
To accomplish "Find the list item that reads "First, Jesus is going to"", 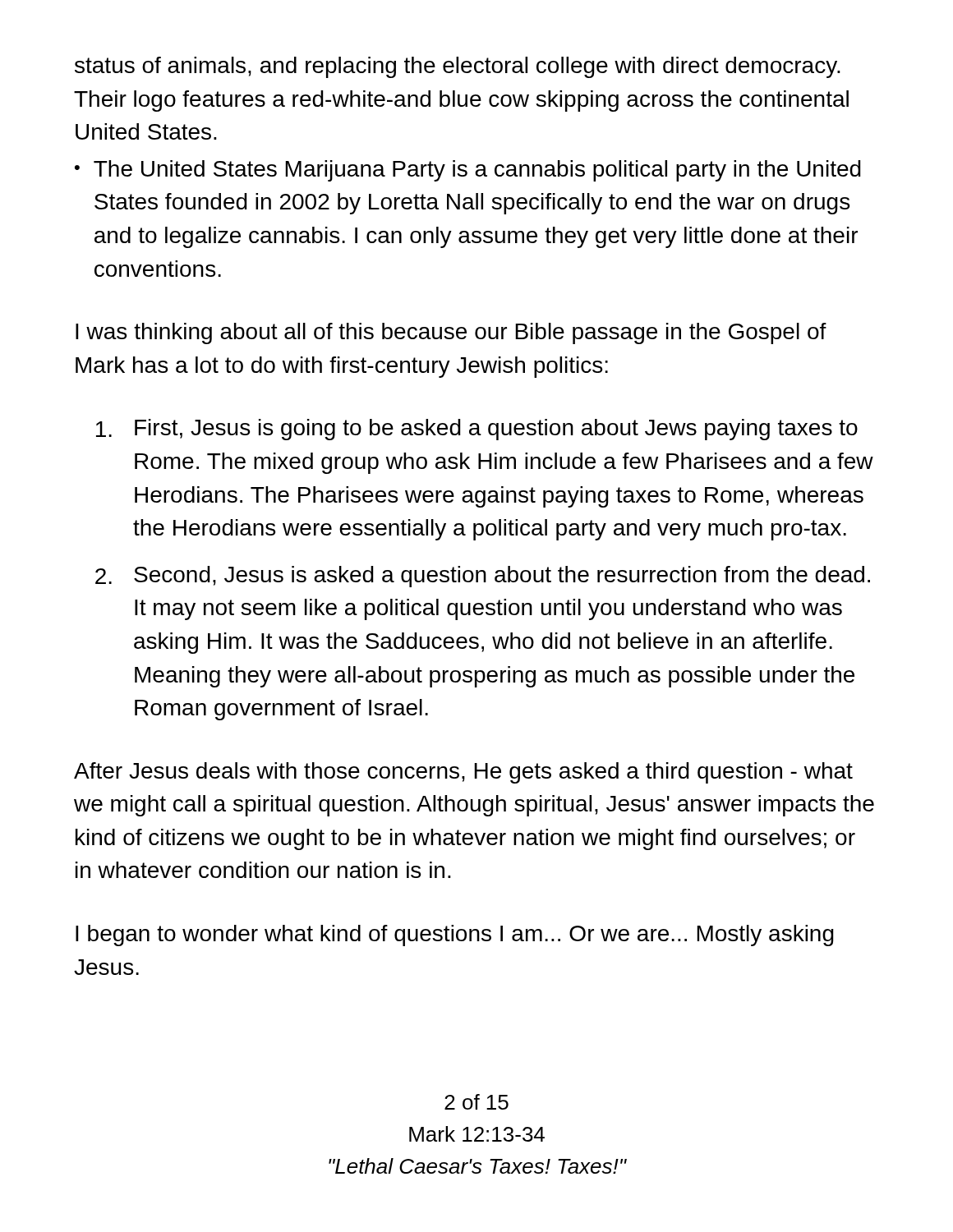I will coord(476,478).
